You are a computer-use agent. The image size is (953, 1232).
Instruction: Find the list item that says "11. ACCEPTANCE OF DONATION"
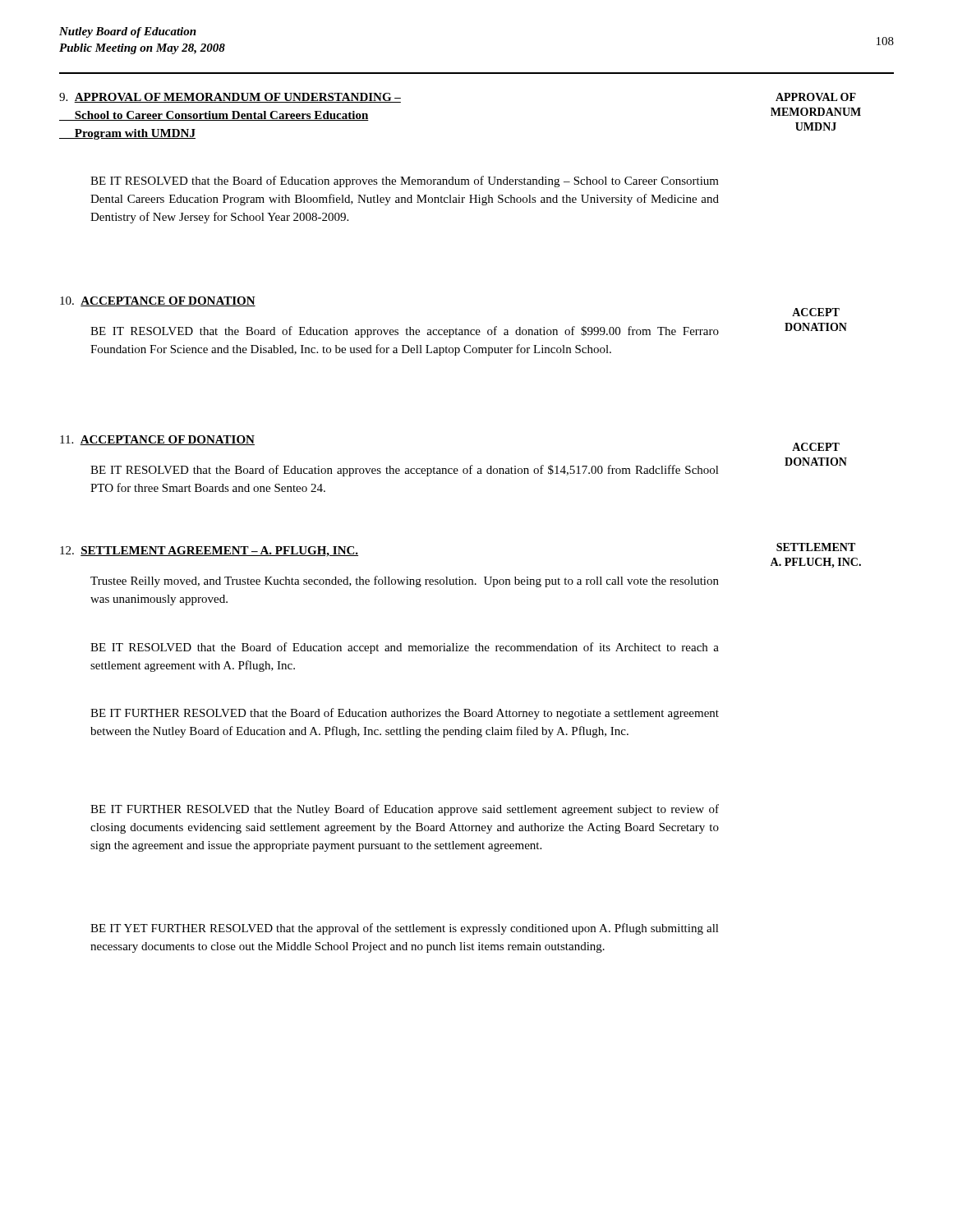[157, 440]
